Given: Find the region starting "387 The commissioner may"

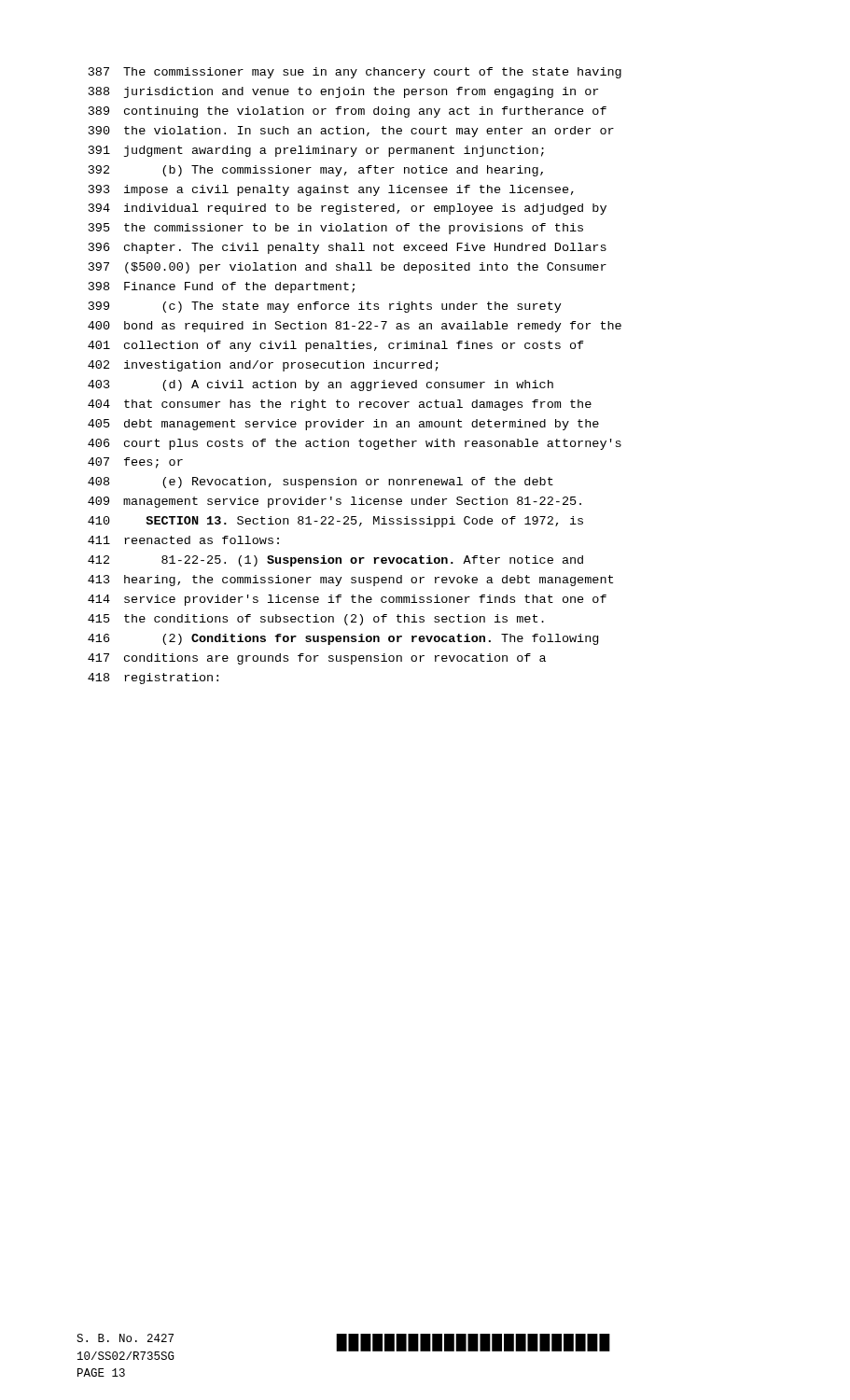Looking at the screenshot, I should (425, 112).
